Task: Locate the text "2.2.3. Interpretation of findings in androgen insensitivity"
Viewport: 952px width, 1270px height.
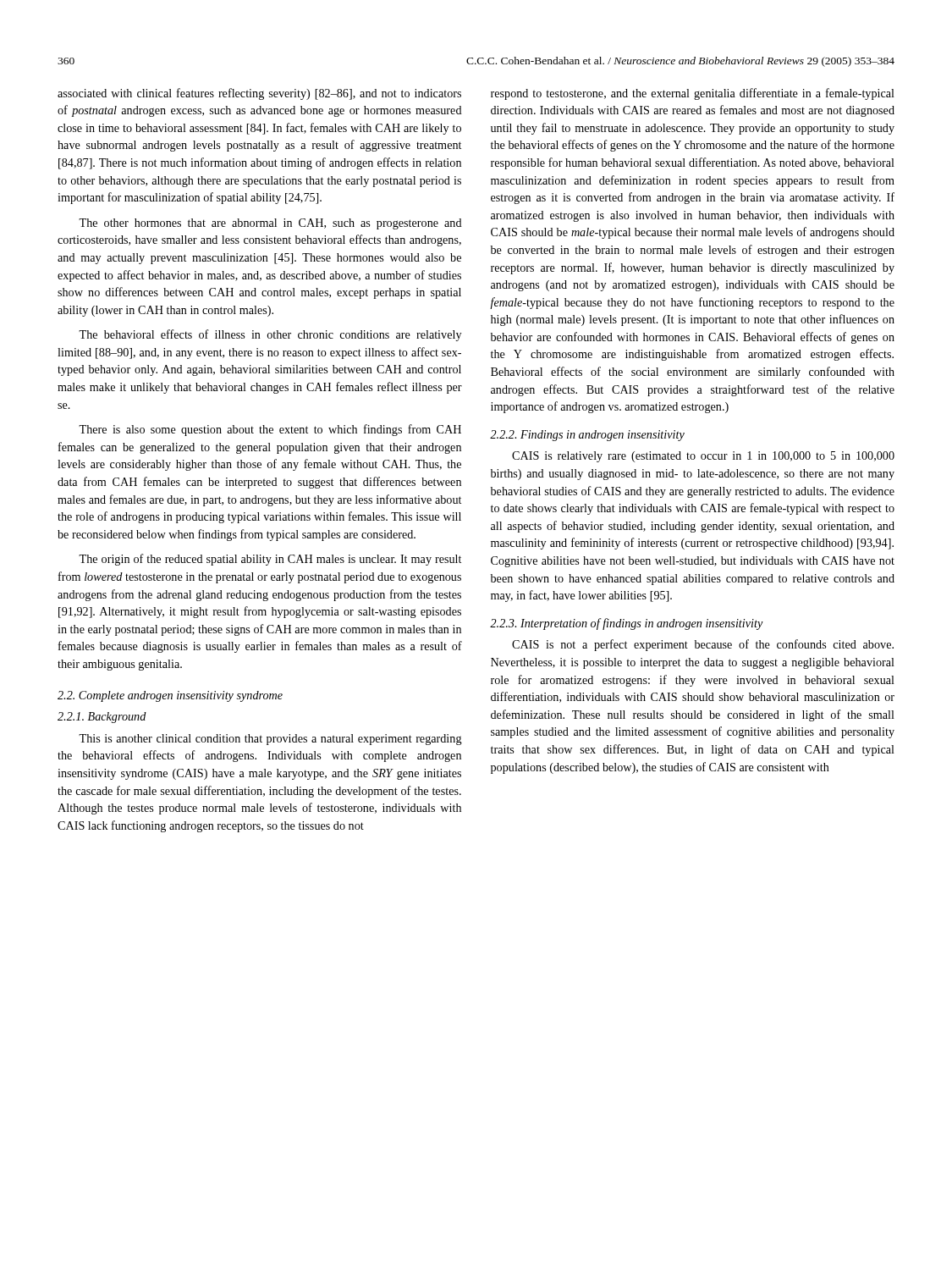Action: click(692, 623)
